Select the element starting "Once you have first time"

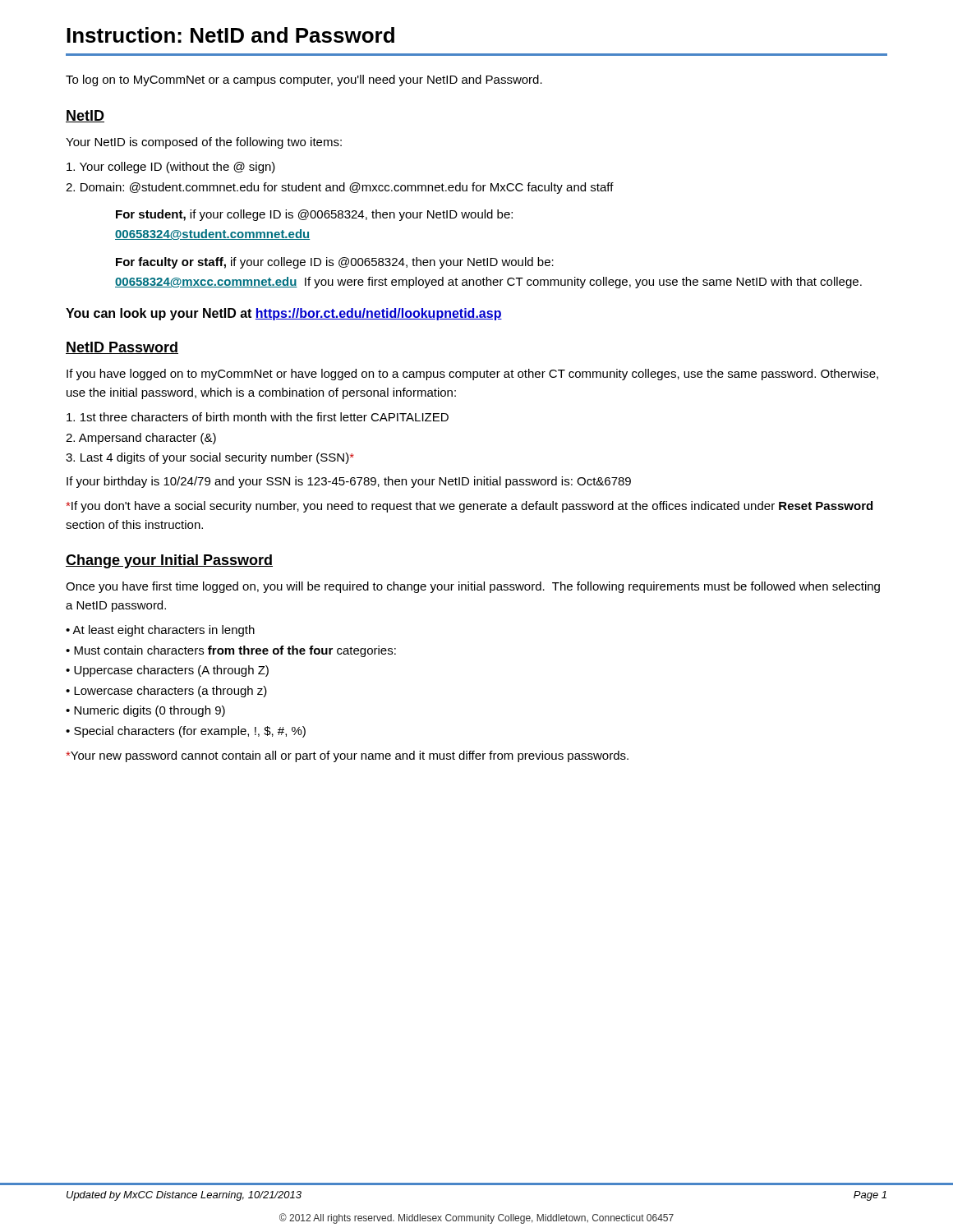[473, 595]
